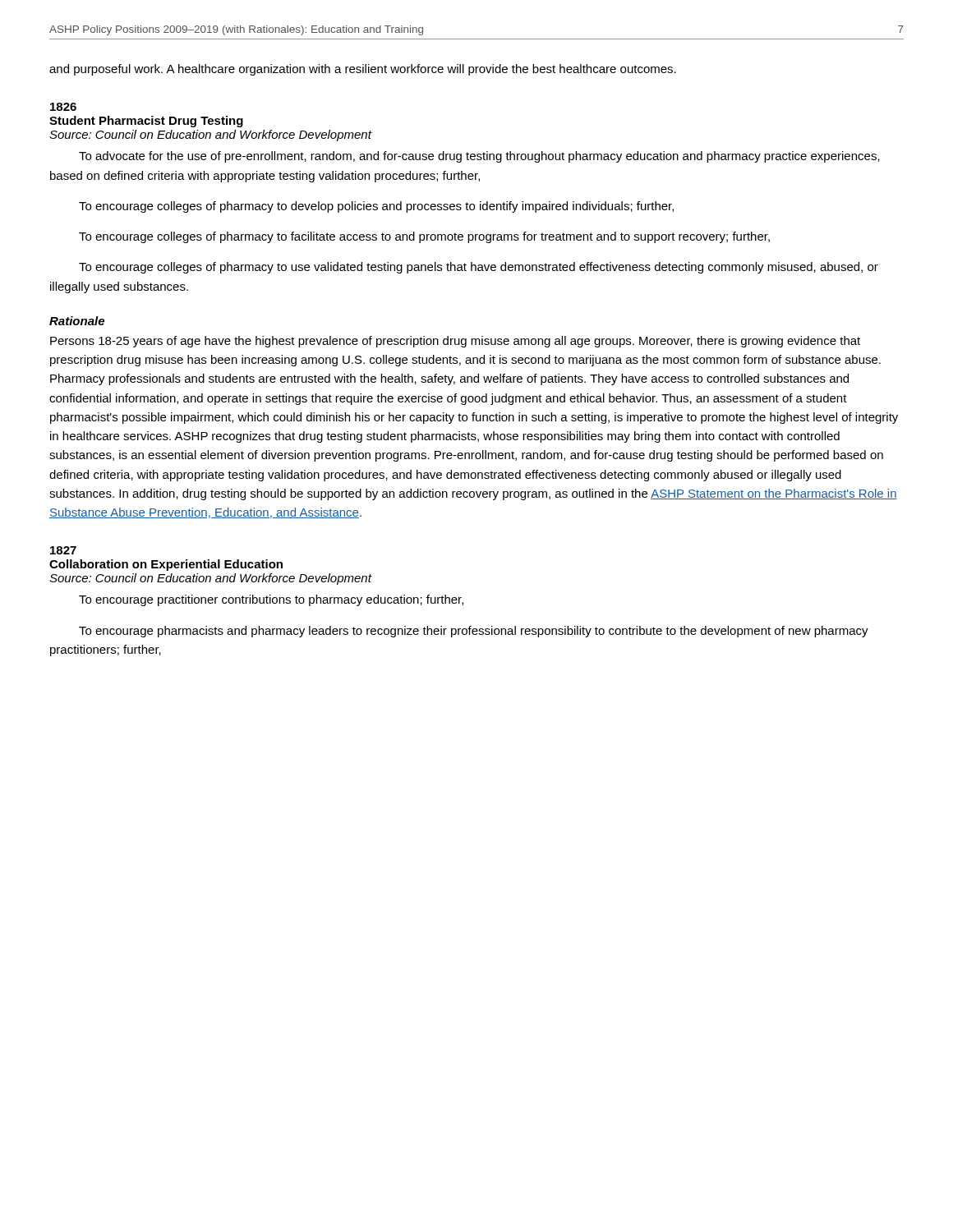Where is the passage that starts "To encourage practitioner contributions to pharmacy"?

tap(272, 599)
